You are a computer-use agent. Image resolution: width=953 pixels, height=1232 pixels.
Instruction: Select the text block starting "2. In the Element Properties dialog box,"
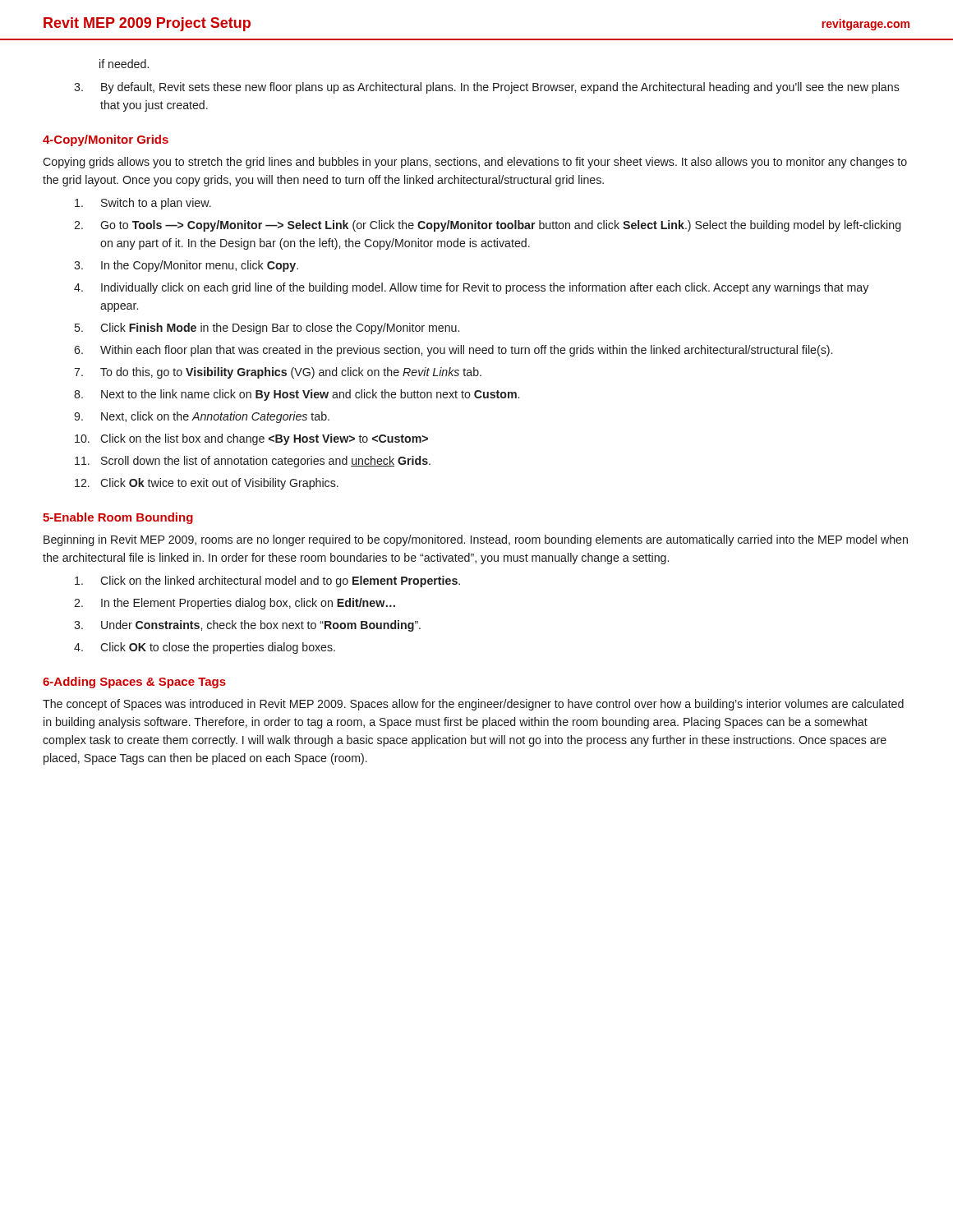point(235,604)
